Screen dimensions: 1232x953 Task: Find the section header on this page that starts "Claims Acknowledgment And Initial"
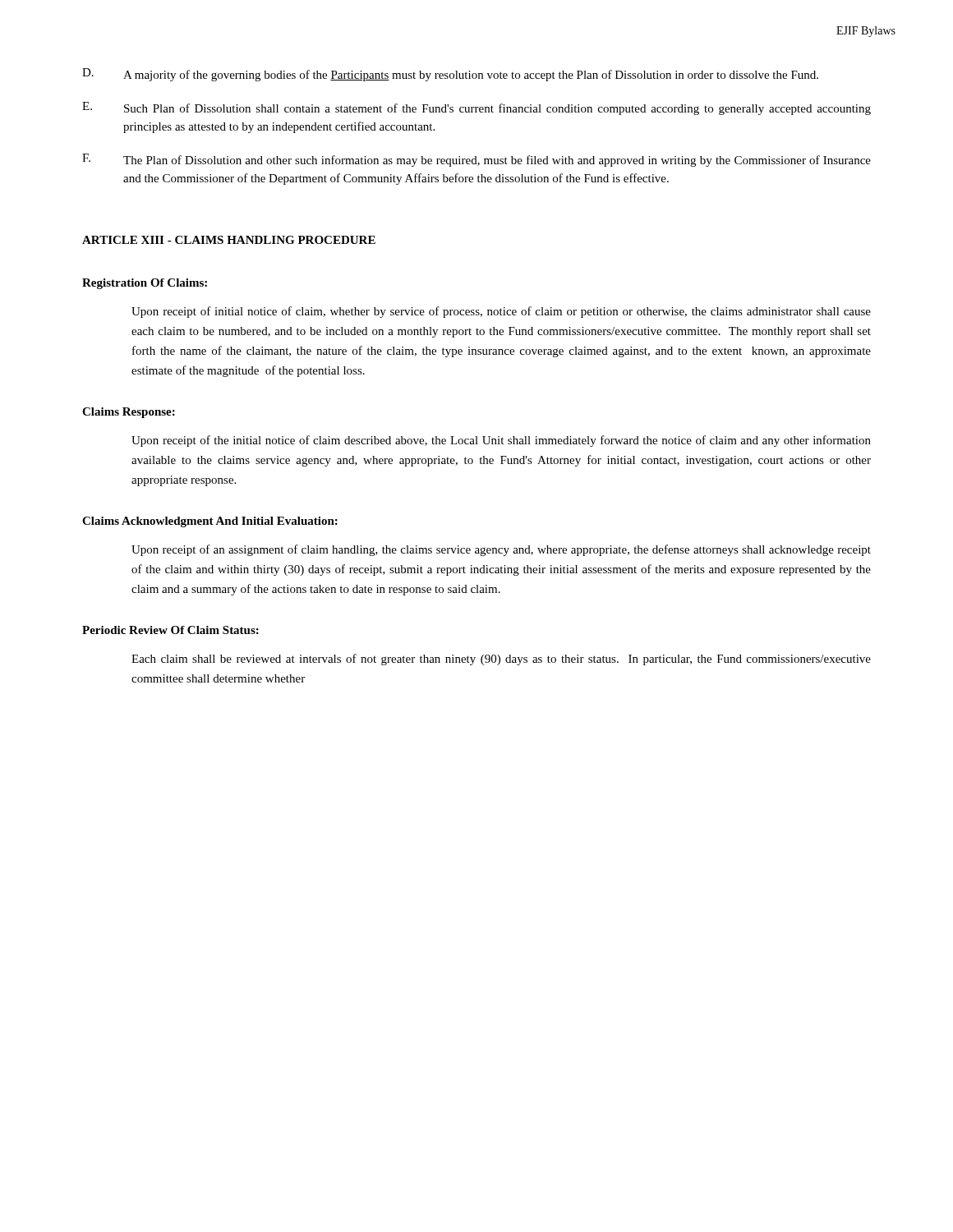(x=210, y=520)
